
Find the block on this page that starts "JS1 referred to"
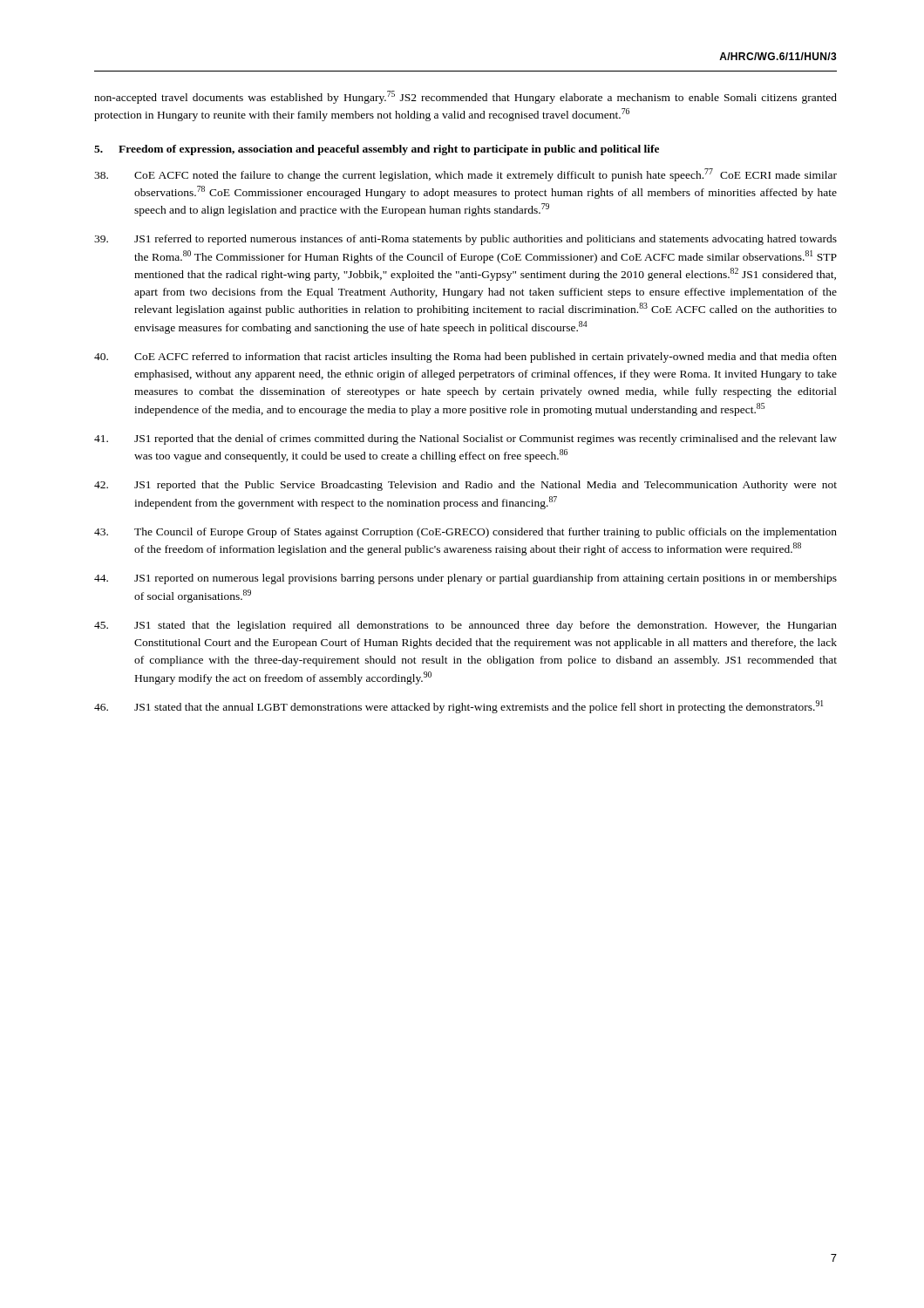[x=466, y=283]
